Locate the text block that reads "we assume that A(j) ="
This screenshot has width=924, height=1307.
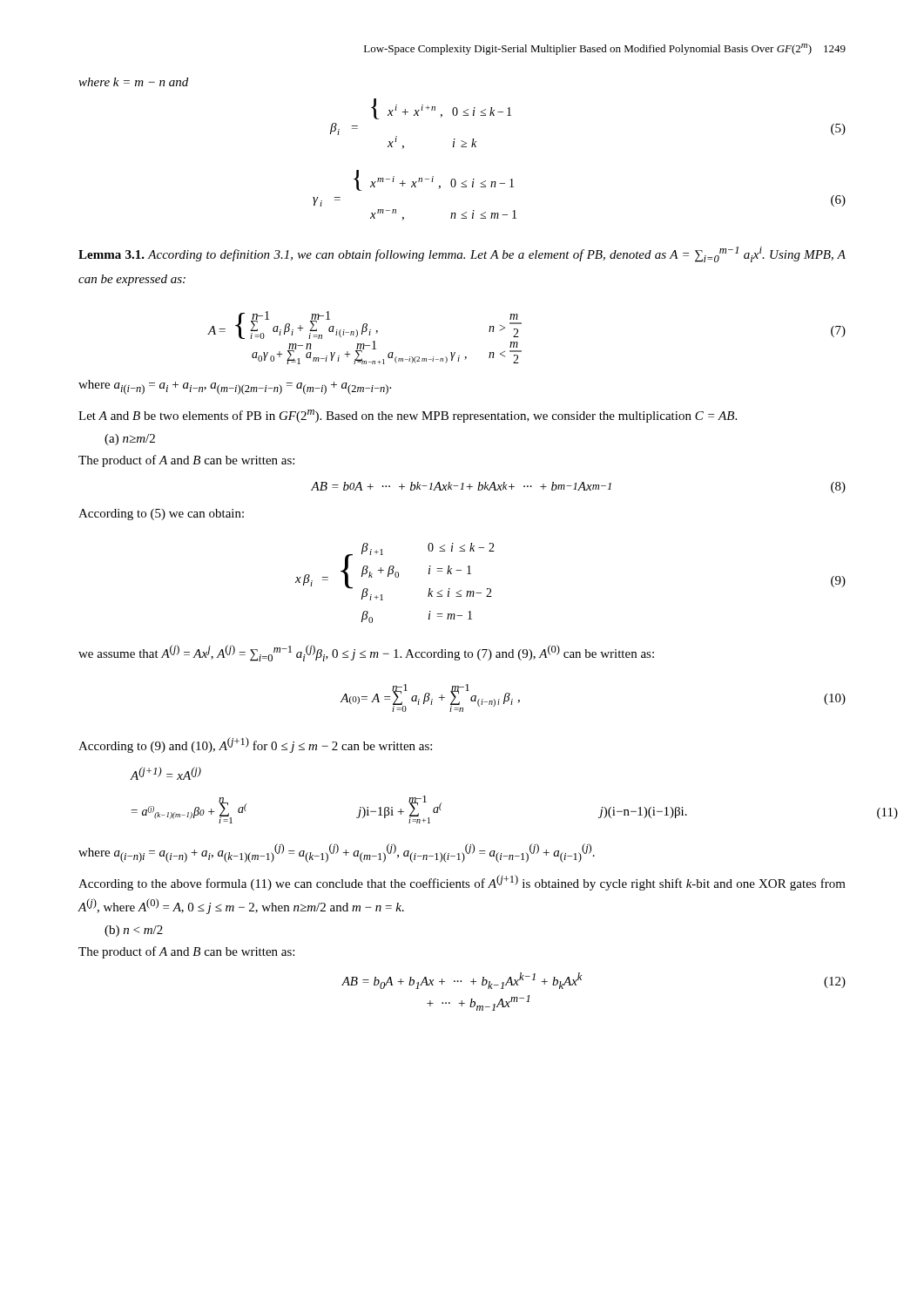pos(367,653)
